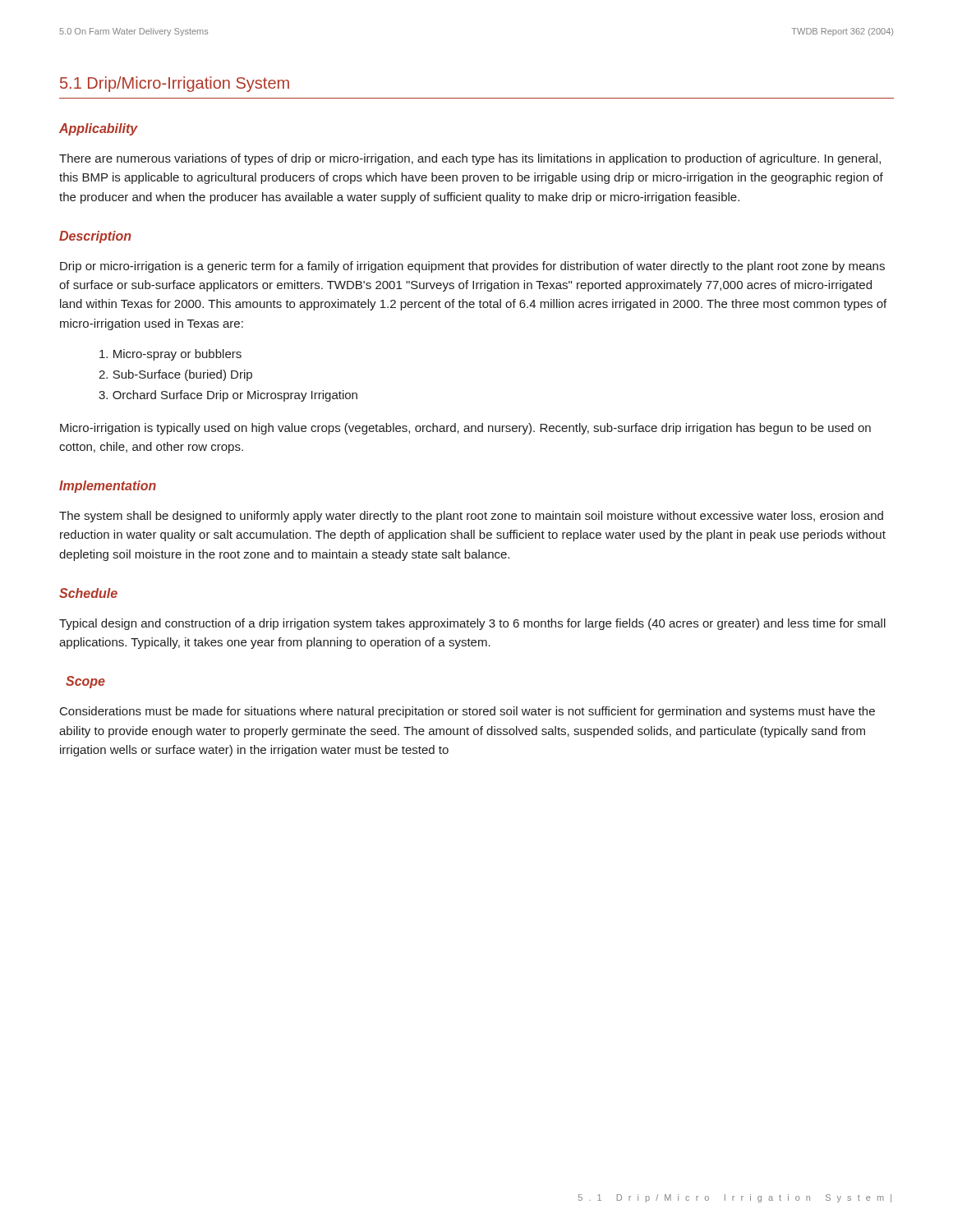953x1232 pixels.
Task: Point to the block beginning "Typical design and construction of a drip"
Action: click(x=476, y=632)
